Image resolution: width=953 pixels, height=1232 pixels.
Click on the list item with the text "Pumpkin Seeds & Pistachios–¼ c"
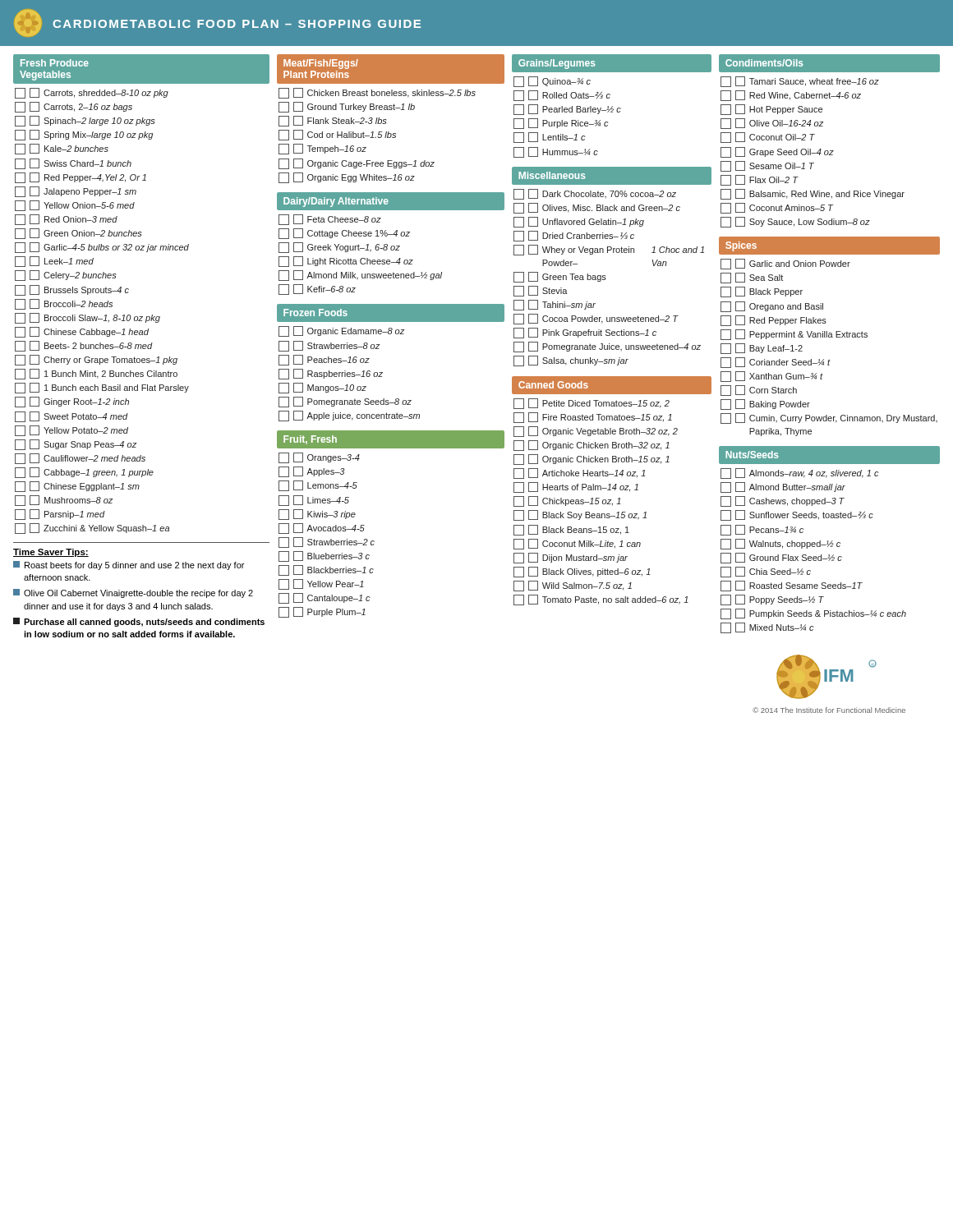821,614
